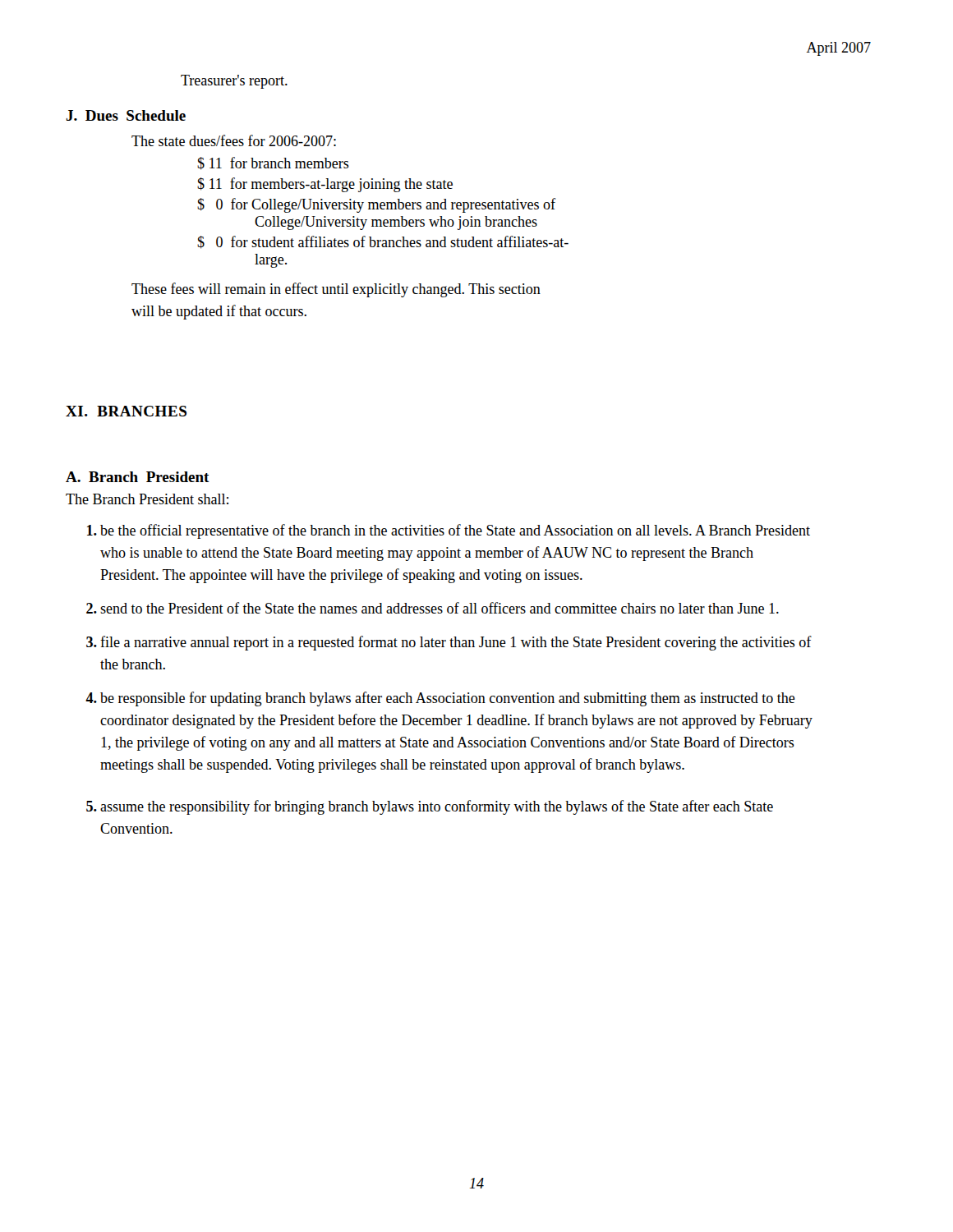Screen dimensions: 1232x953
Task: Find "Treasurer's report." on this page
Action: point(234,81)
